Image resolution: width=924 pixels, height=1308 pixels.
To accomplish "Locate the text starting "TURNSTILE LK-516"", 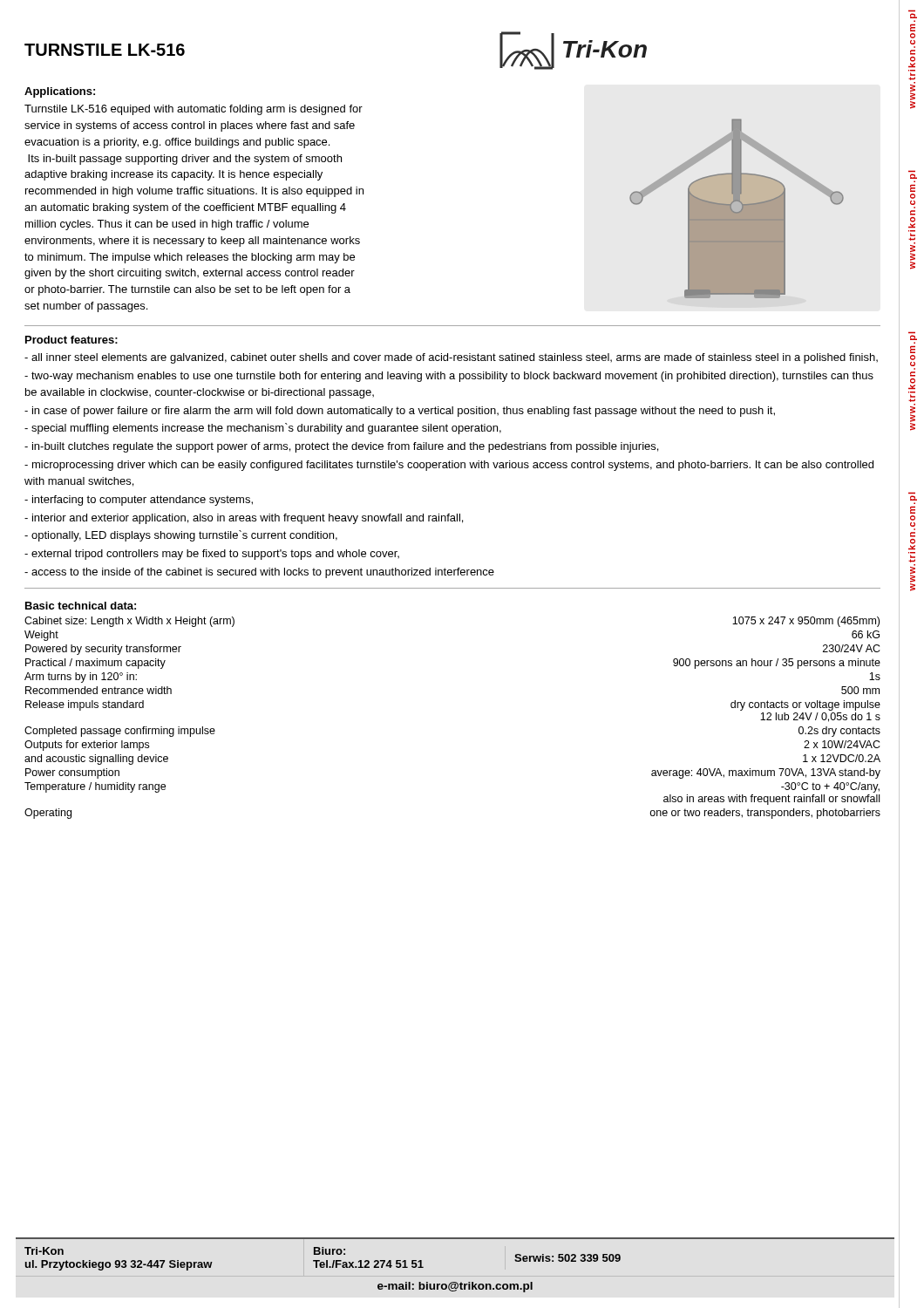I will click(x=105, y=50).
